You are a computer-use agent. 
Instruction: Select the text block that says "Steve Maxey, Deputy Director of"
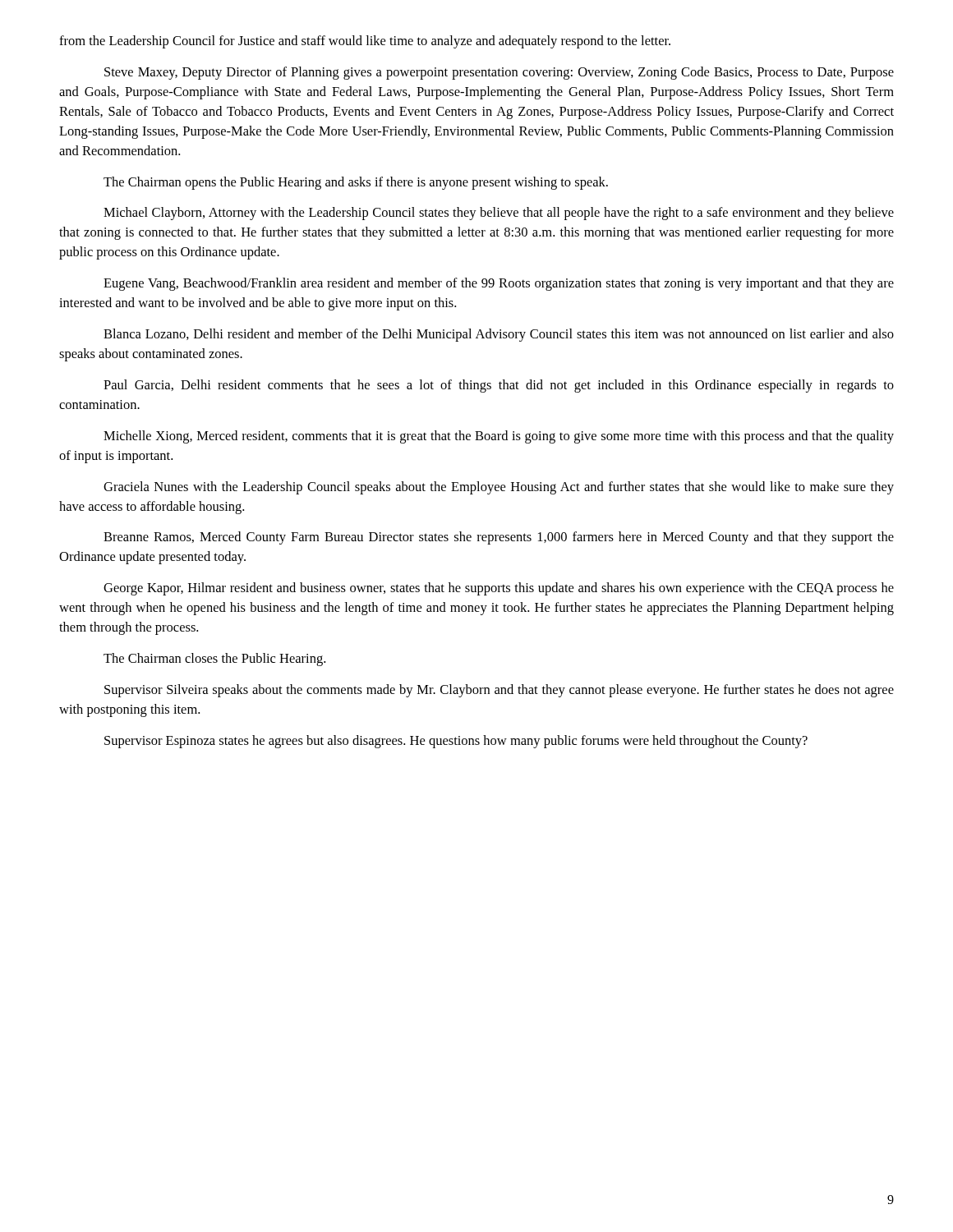476,111
